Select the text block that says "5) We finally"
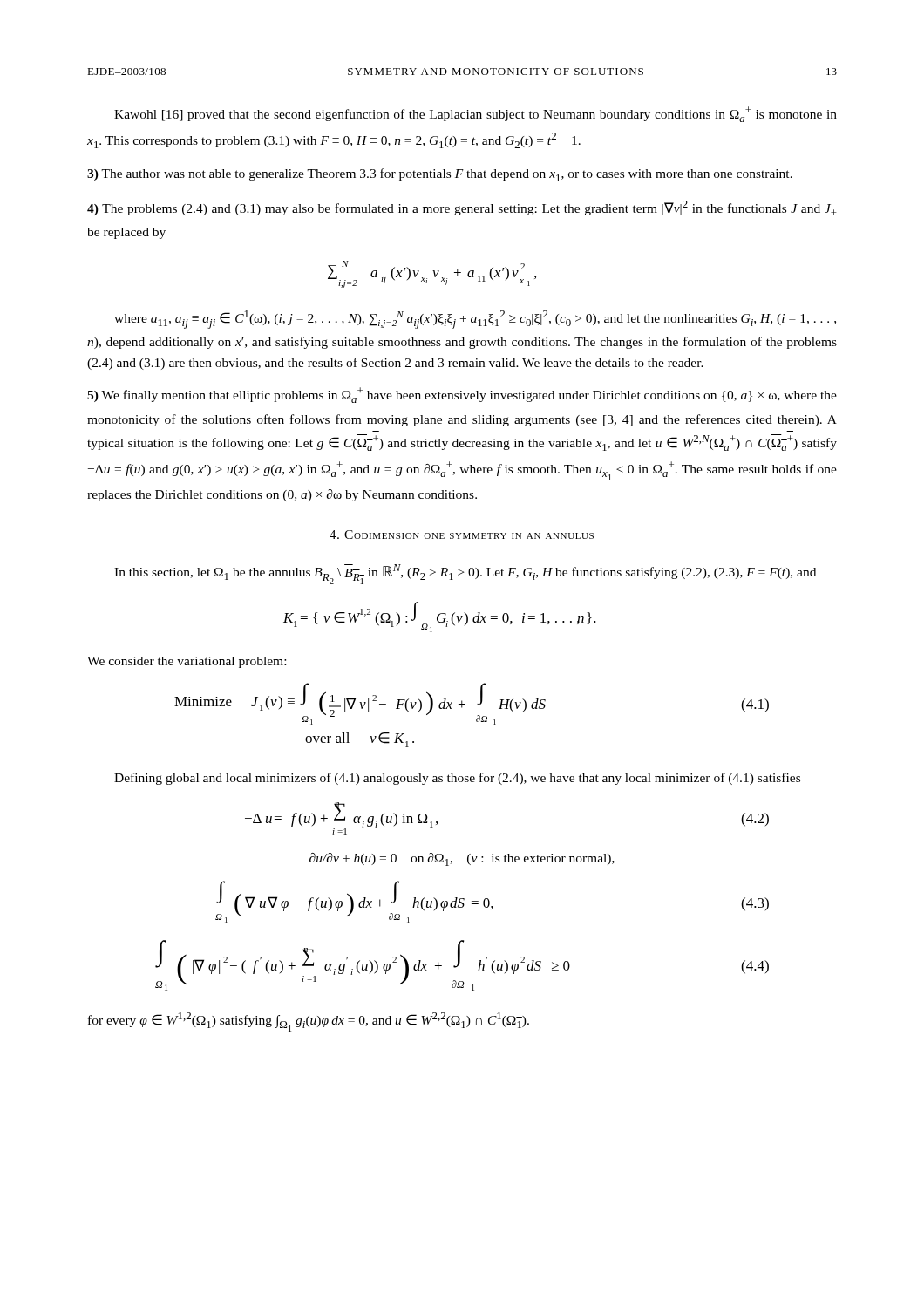The width and height of the screenshot is (924, 1308). (x=462, y=443)
